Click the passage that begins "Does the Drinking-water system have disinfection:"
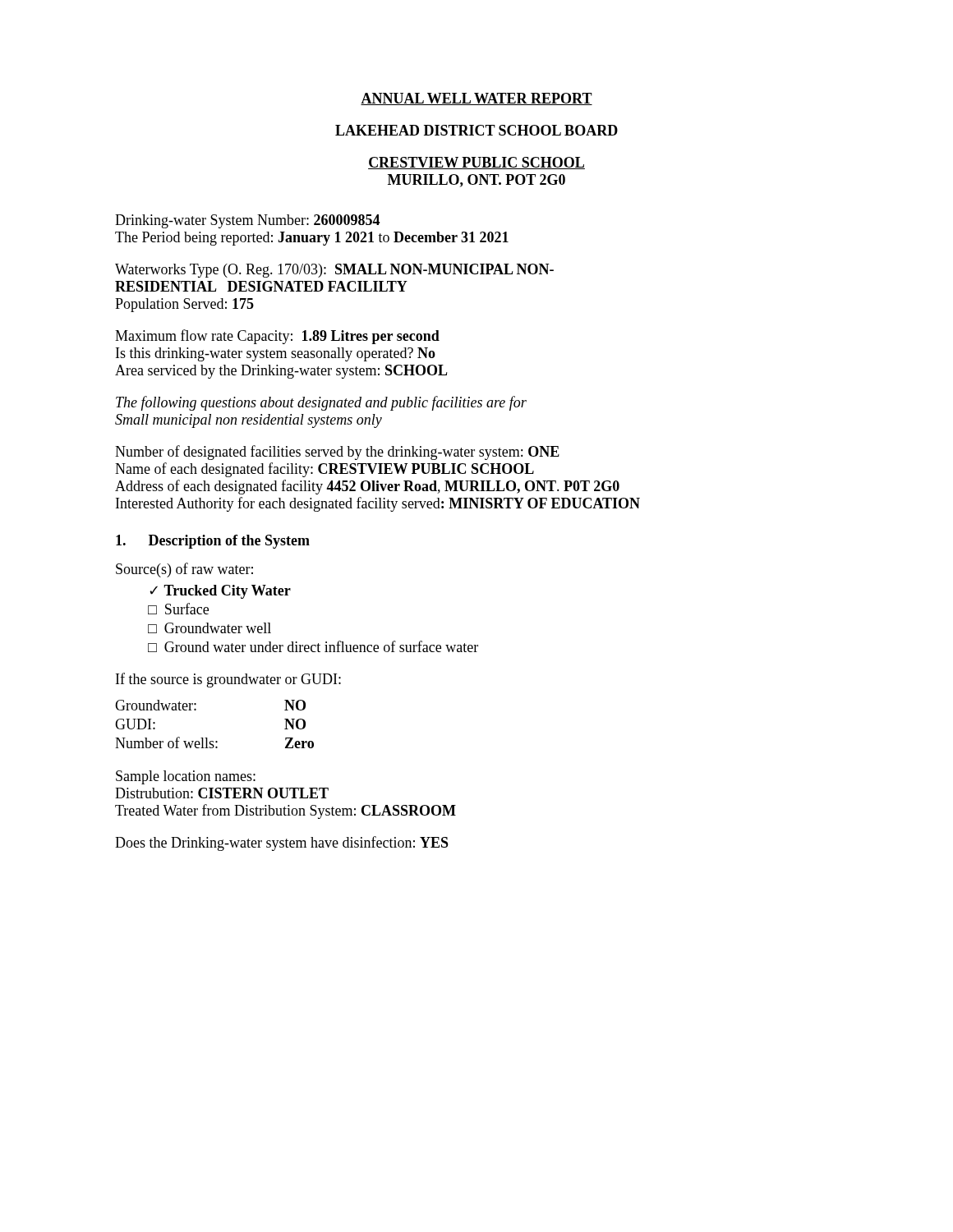Screen dimensions: 1232x953 tap(282, 843)
